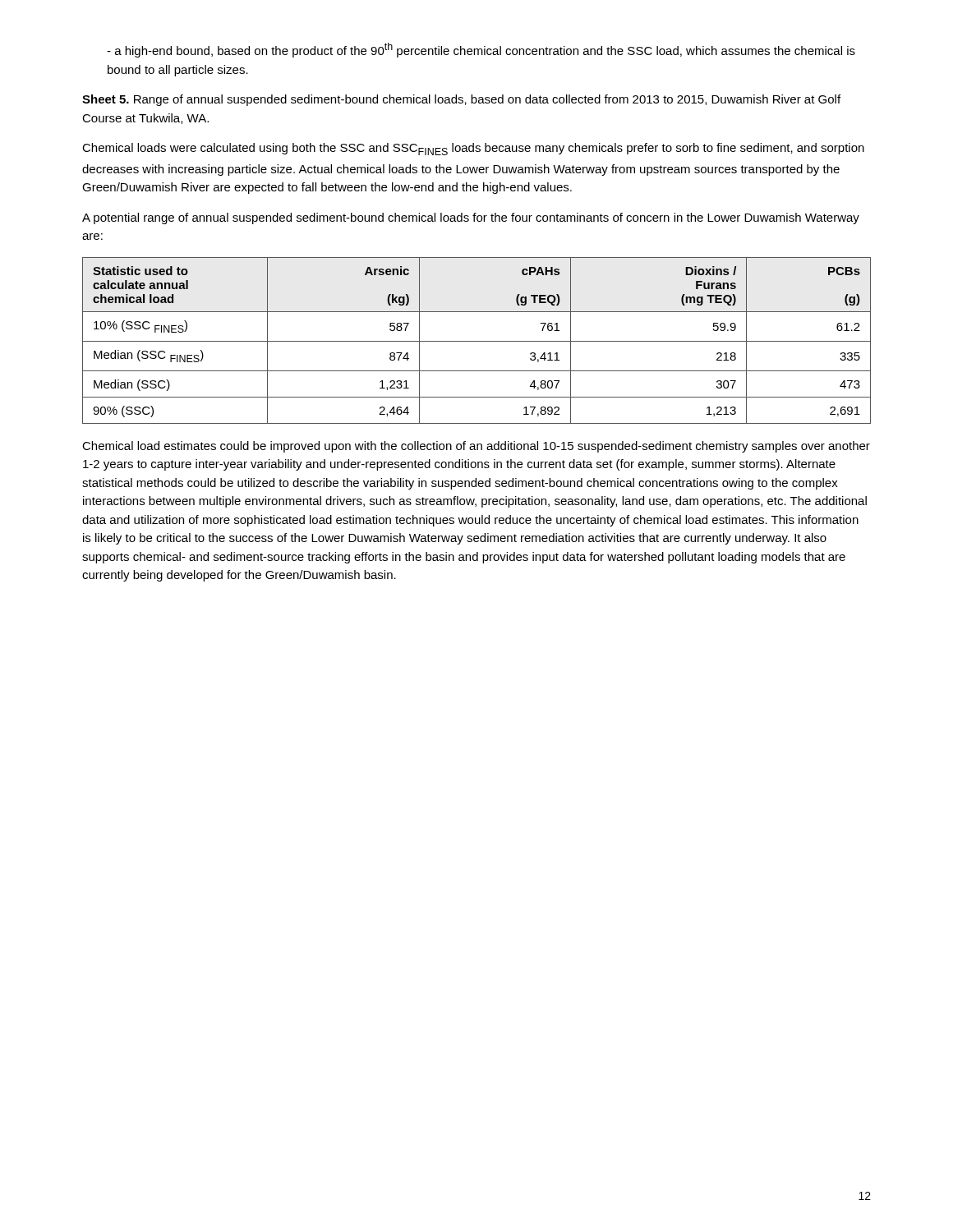Find the text block that reads "Chemical loads were calculated"
The image size is (953, 1232).
click(473, 167)
